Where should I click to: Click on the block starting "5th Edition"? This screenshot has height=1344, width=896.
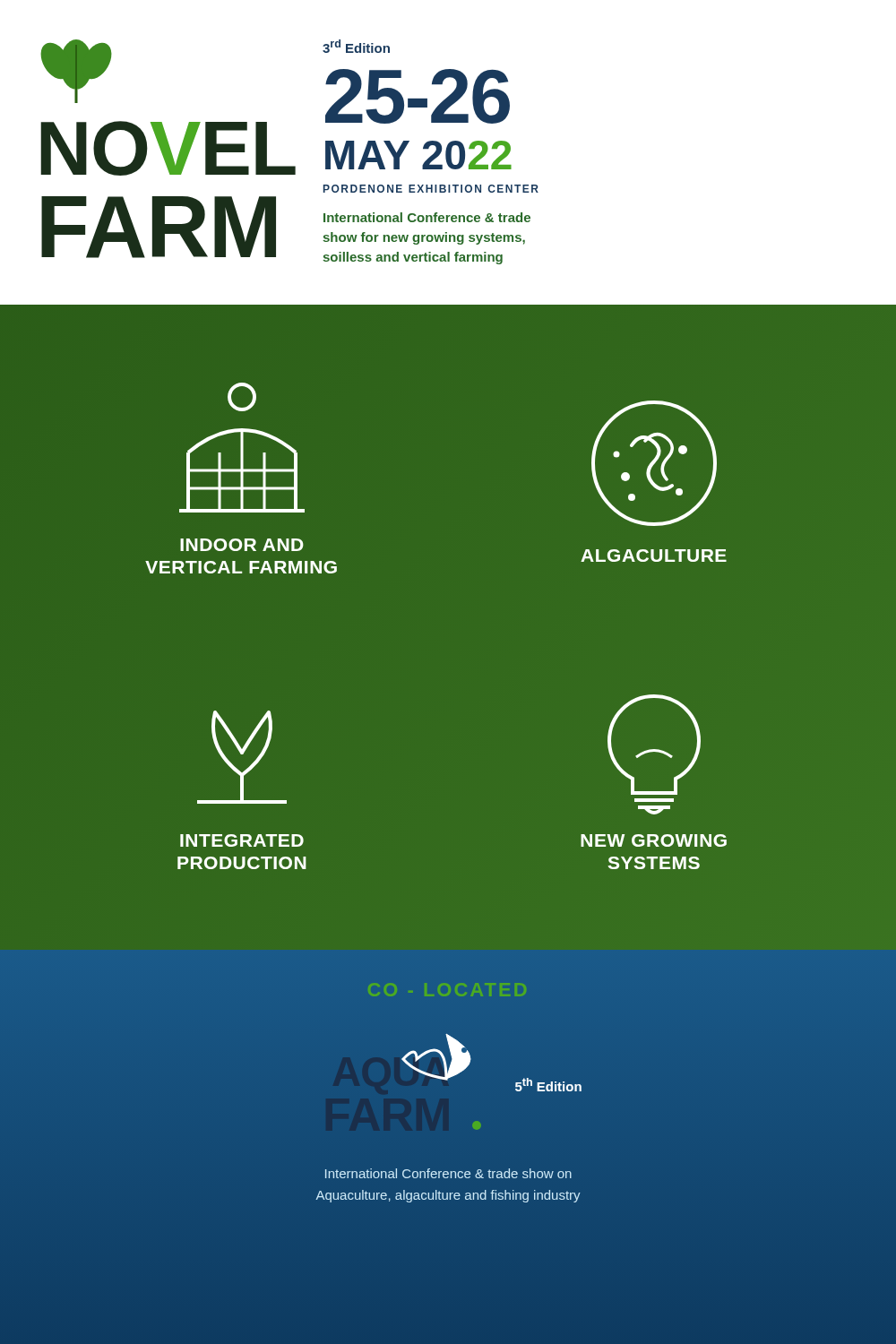[548, 1085]
